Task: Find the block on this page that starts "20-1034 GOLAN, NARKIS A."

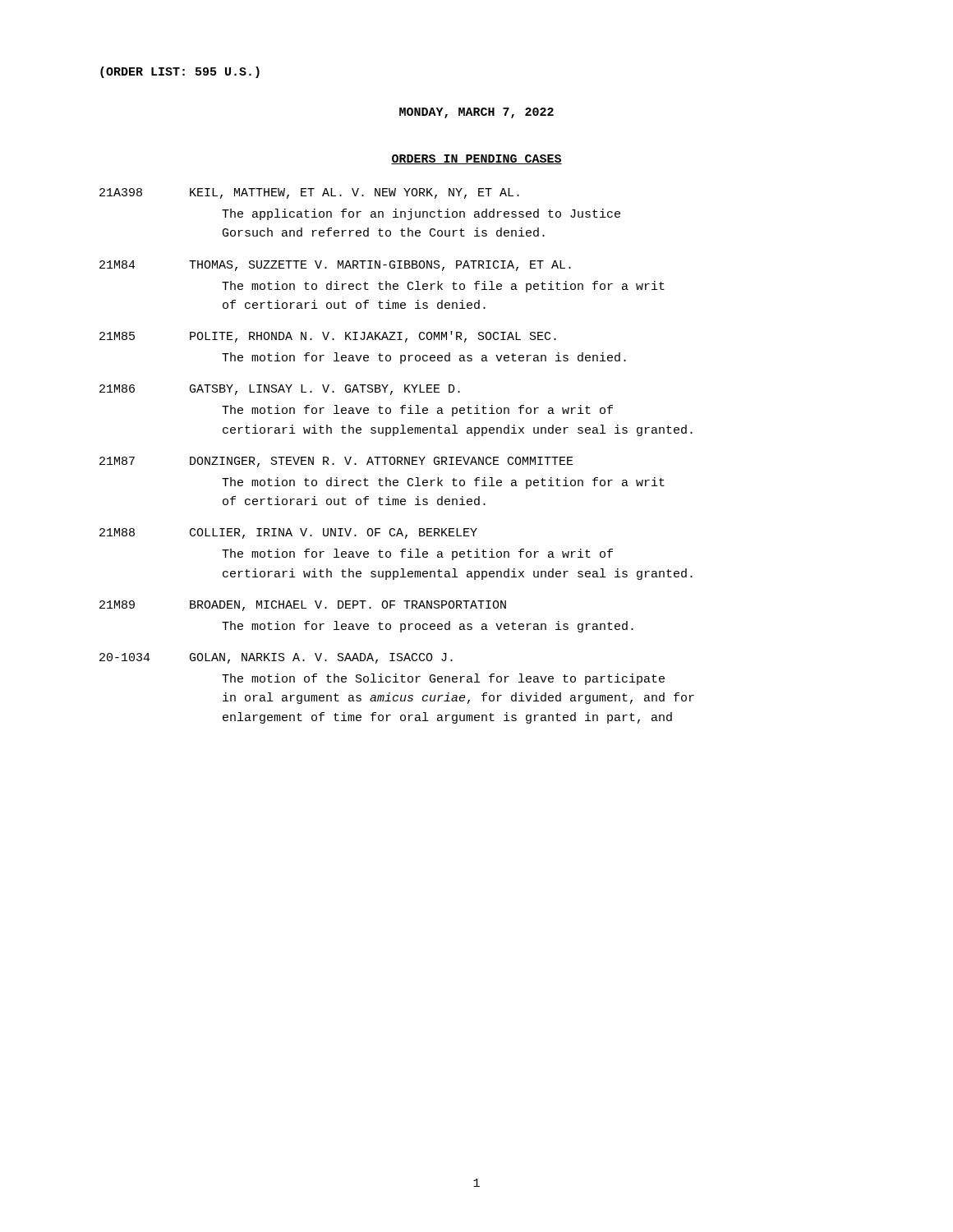Action: pyautogui.click(x=476, y=689)
